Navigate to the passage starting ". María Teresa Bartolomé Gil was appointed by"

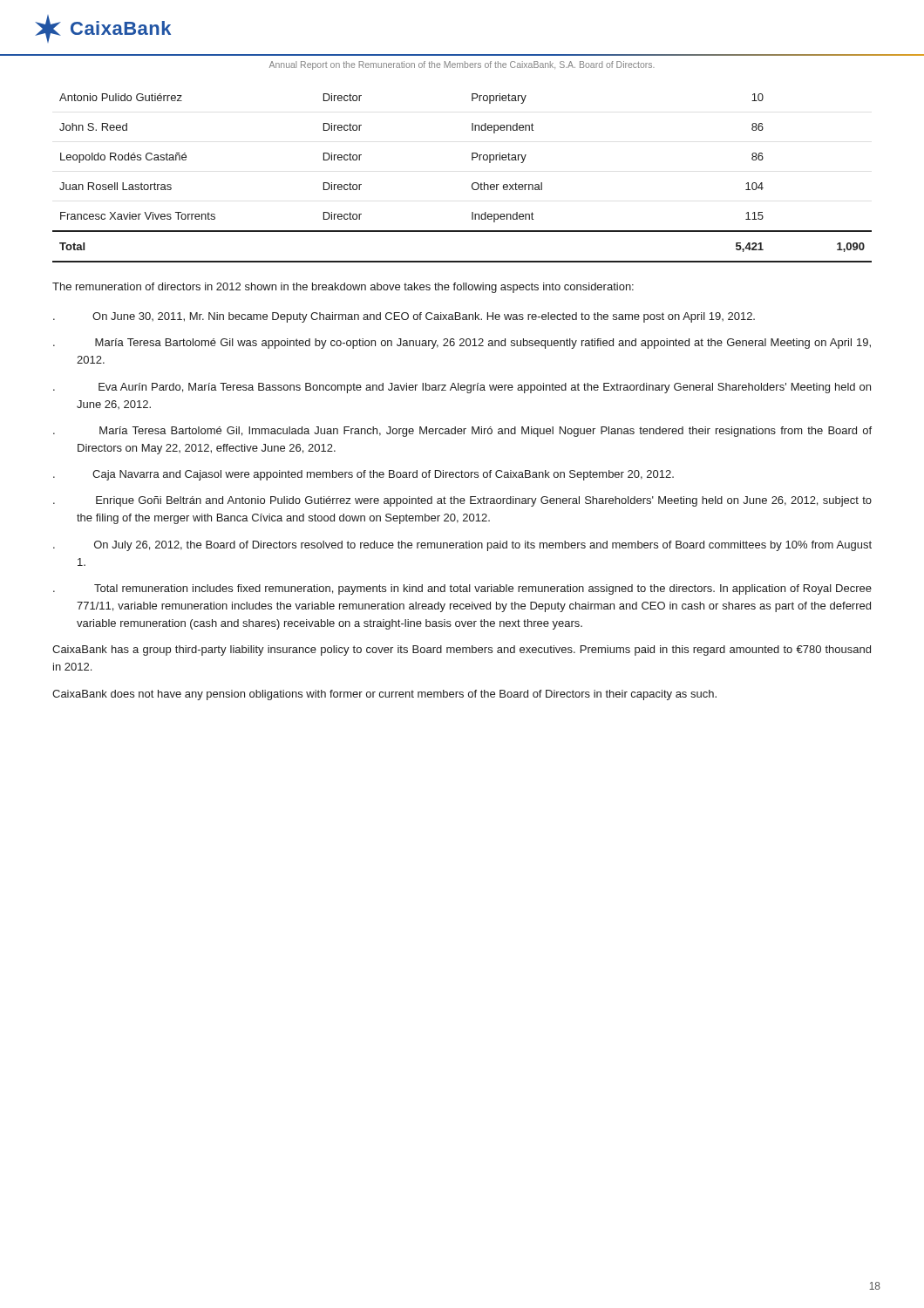[x=462, y=350]
